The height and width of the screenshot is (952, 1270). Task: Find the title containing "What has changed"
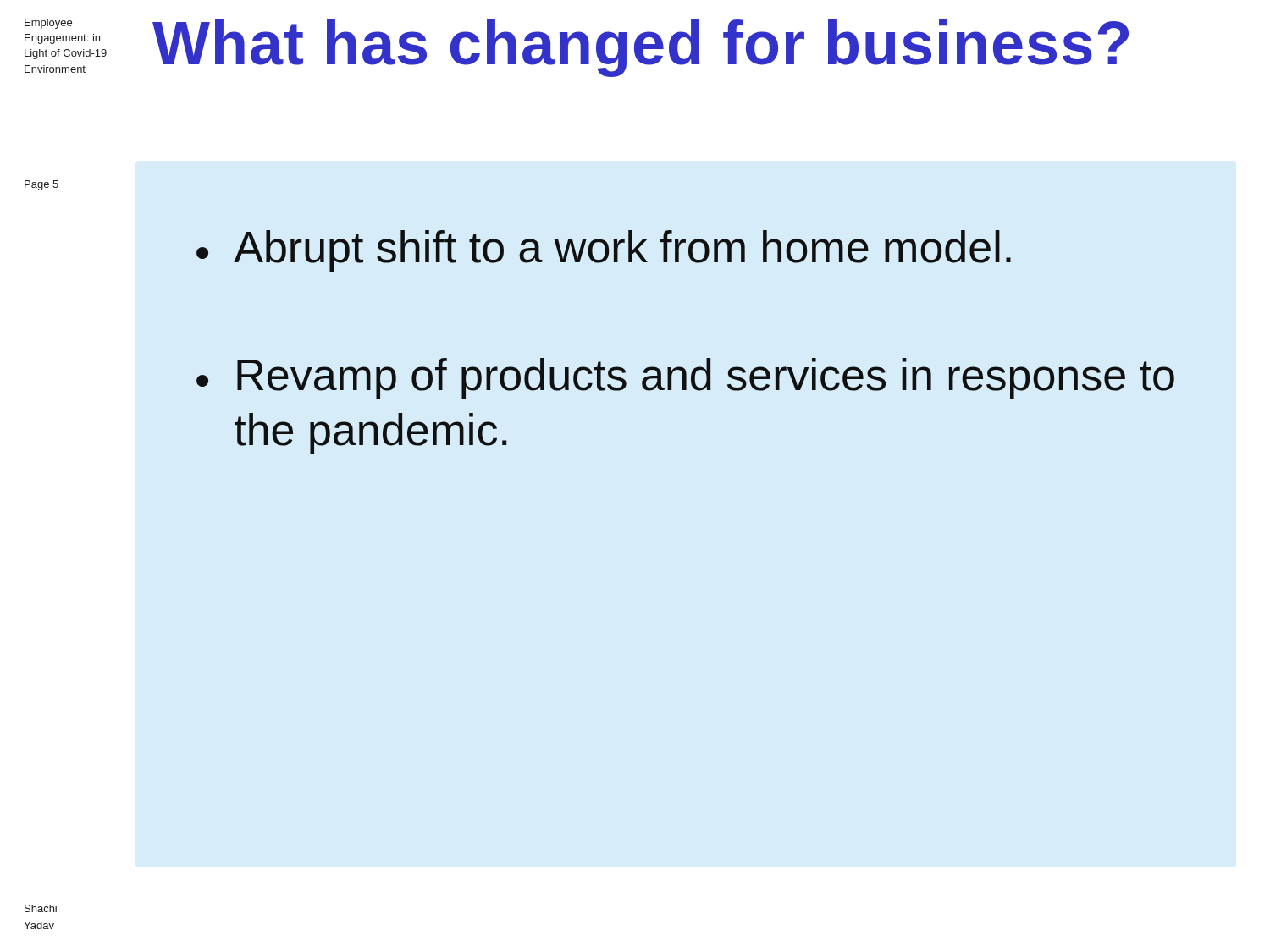click(x=643, y=44)
